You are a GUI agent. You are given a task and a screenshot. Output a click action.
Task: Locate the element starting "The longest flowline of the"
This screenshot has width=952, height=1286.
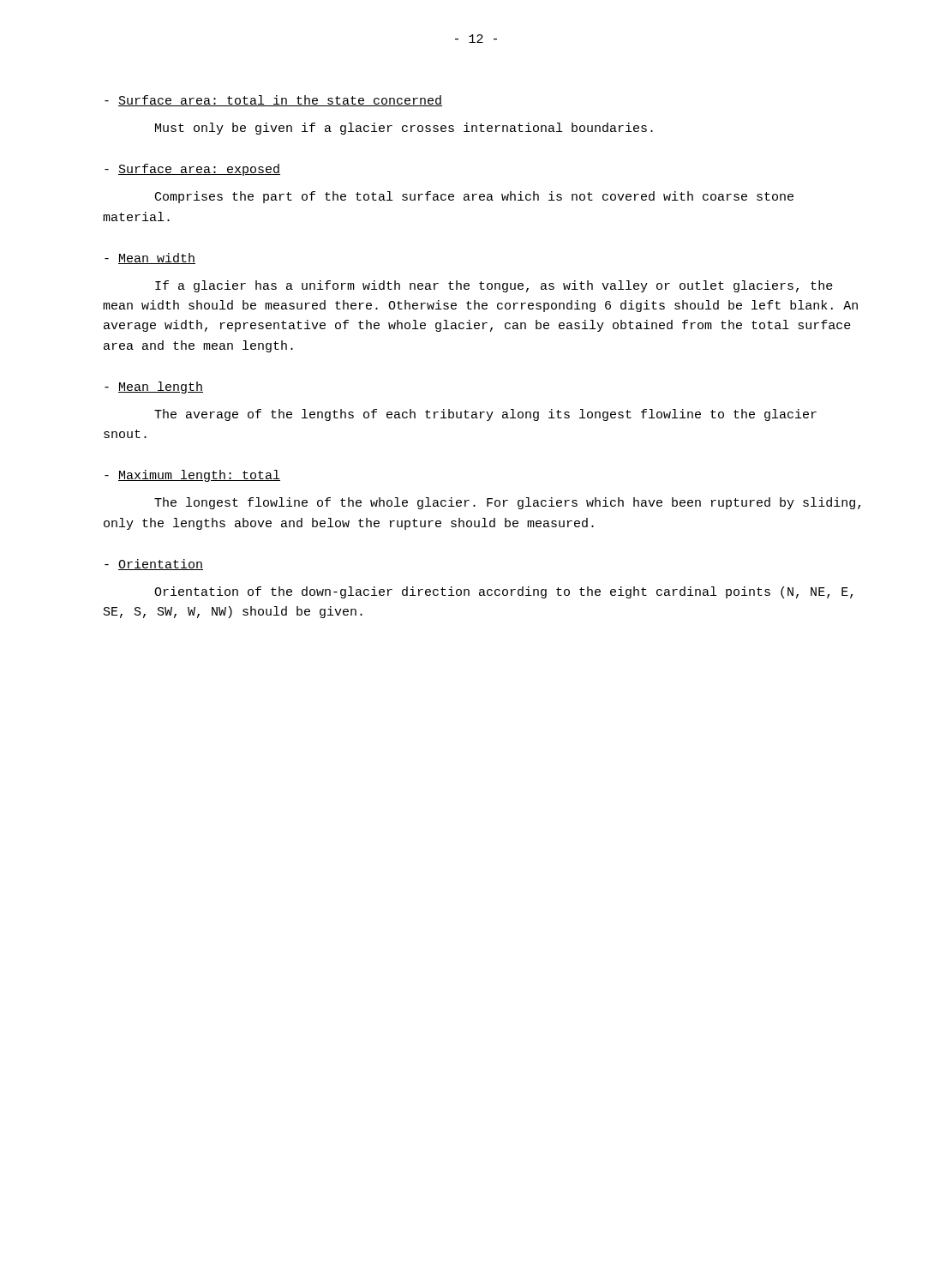click(x=483, y=514)
